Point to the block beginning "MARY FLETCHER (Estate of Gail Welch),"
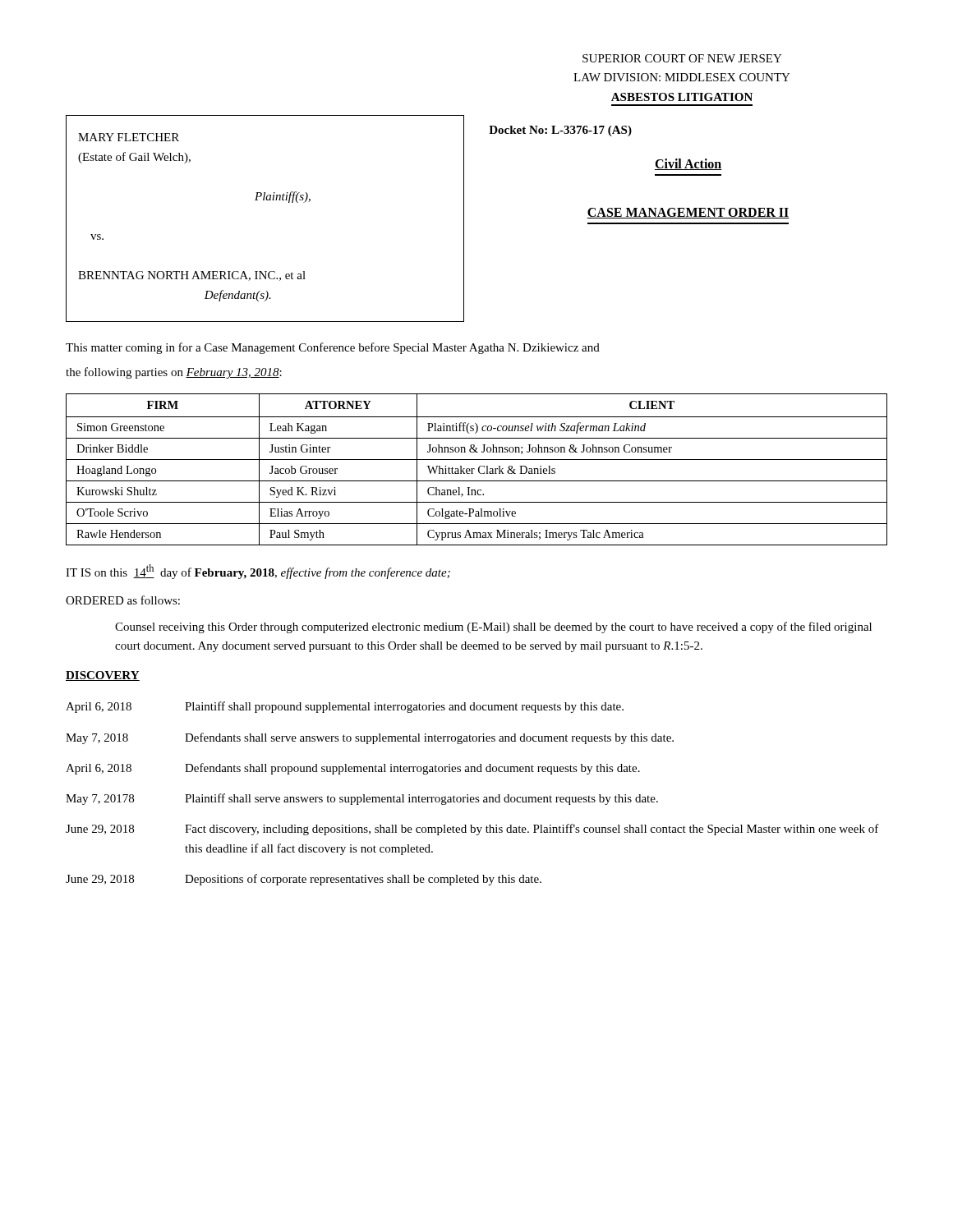This screenshot has height=1232, width=953. click(x=129, y=137)
